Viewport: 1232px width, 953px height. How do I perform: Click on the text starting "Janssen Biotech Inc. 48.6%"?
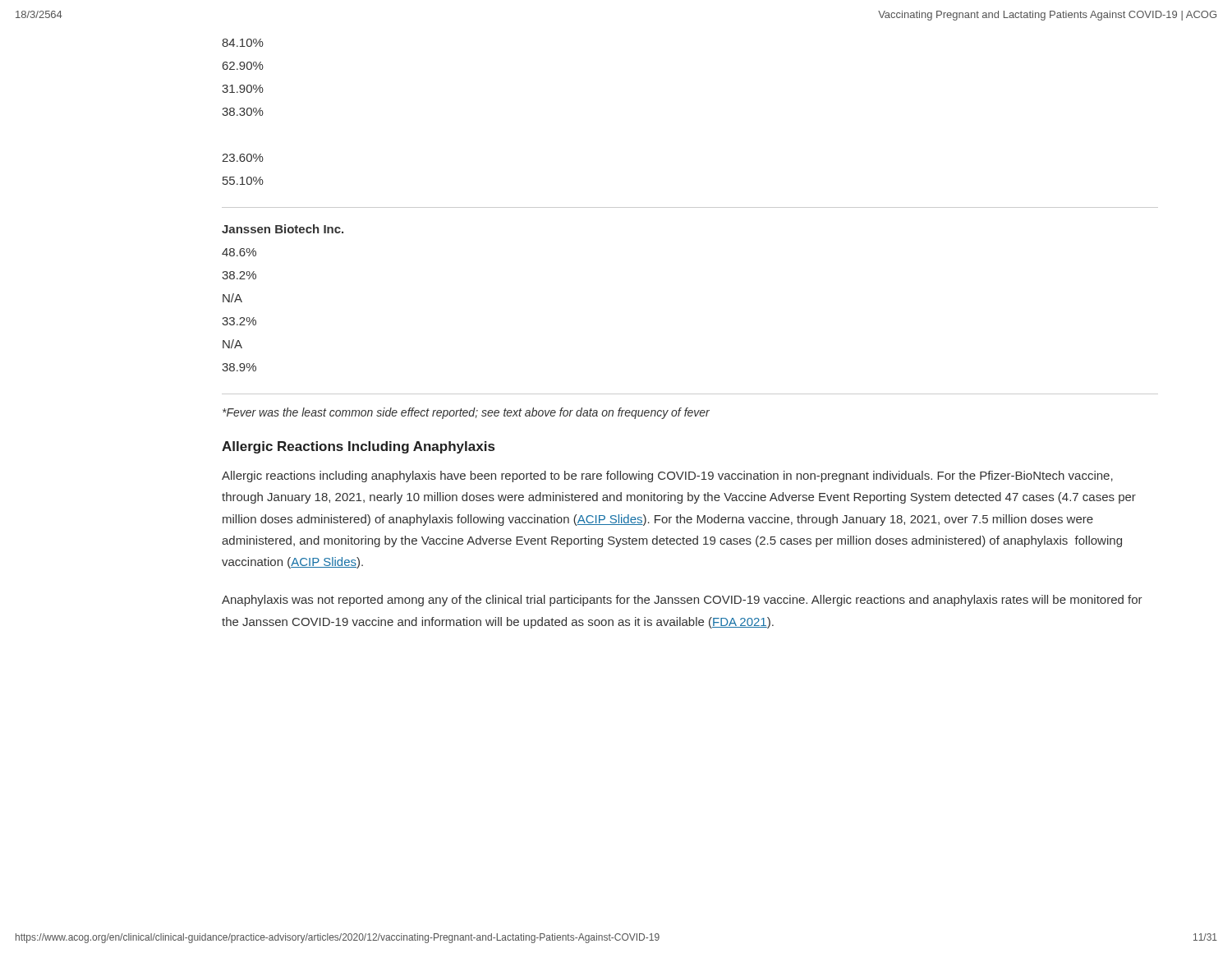point(283,229)
